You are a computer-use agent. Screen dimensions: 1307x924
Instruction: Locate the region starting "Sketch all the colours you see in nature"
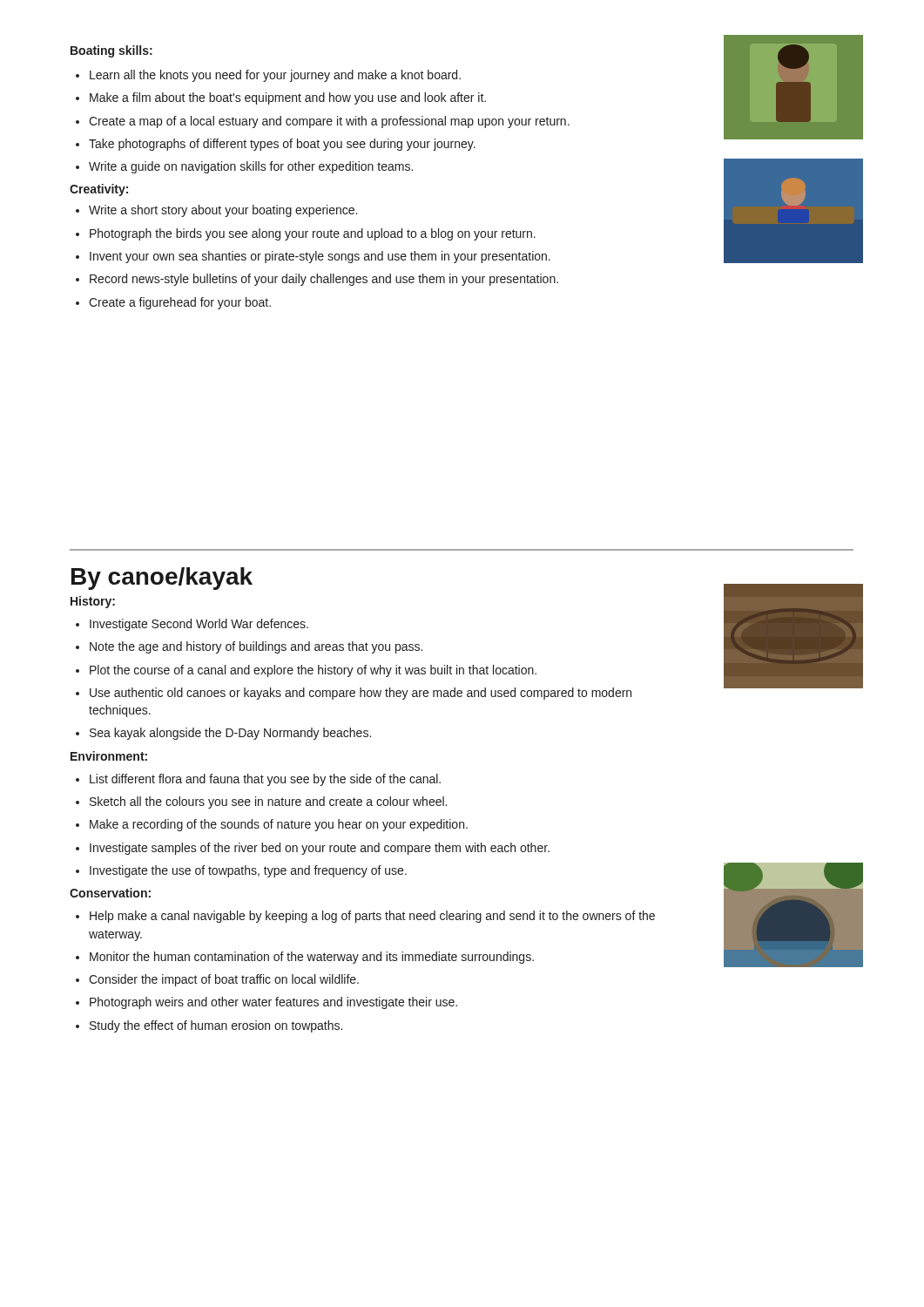coord(268,802)
